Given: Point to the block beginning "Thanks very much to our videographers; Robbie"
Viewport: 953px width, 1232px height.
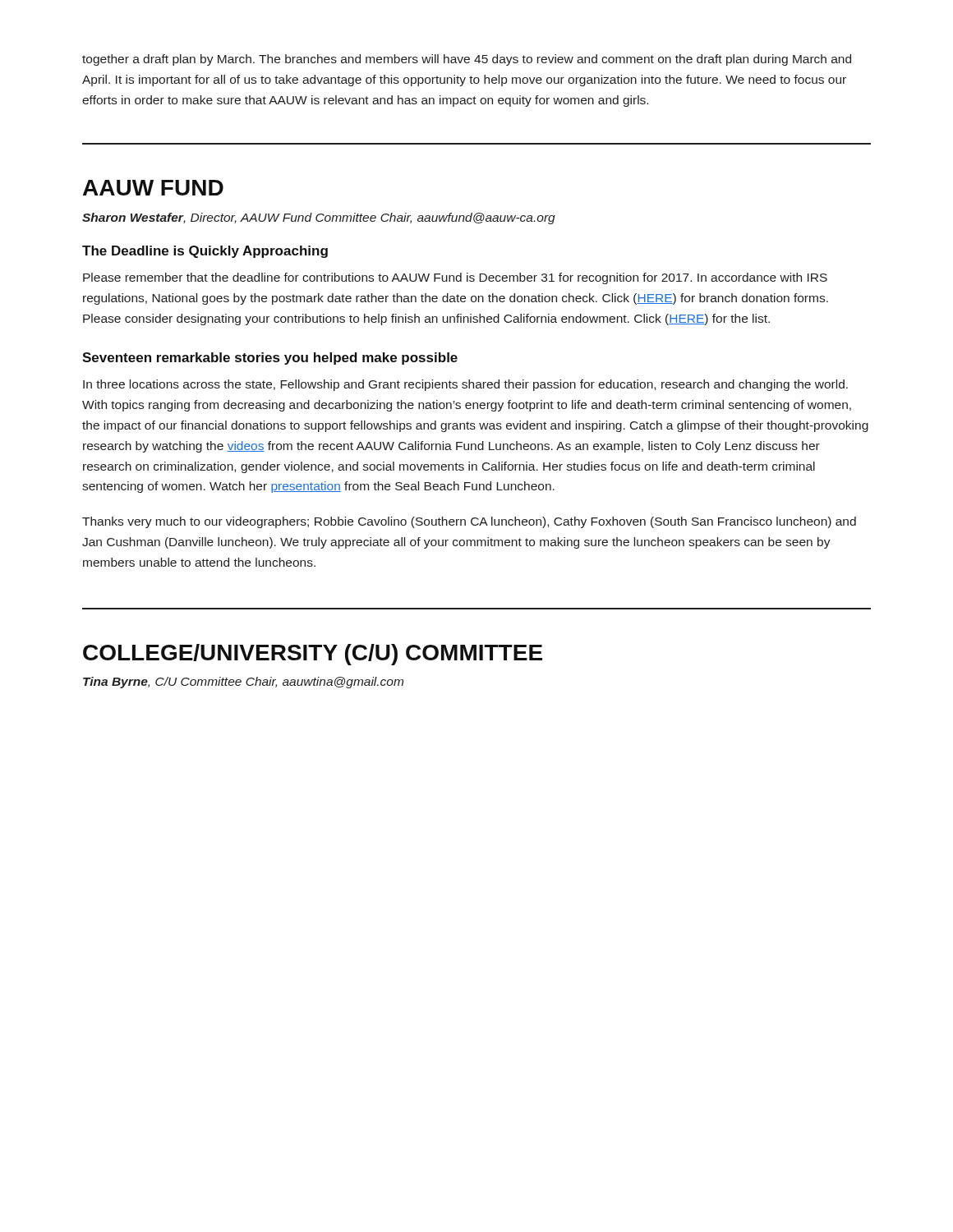Looking at the screenshot, I should pyautogui.click(x=476, y=542).
